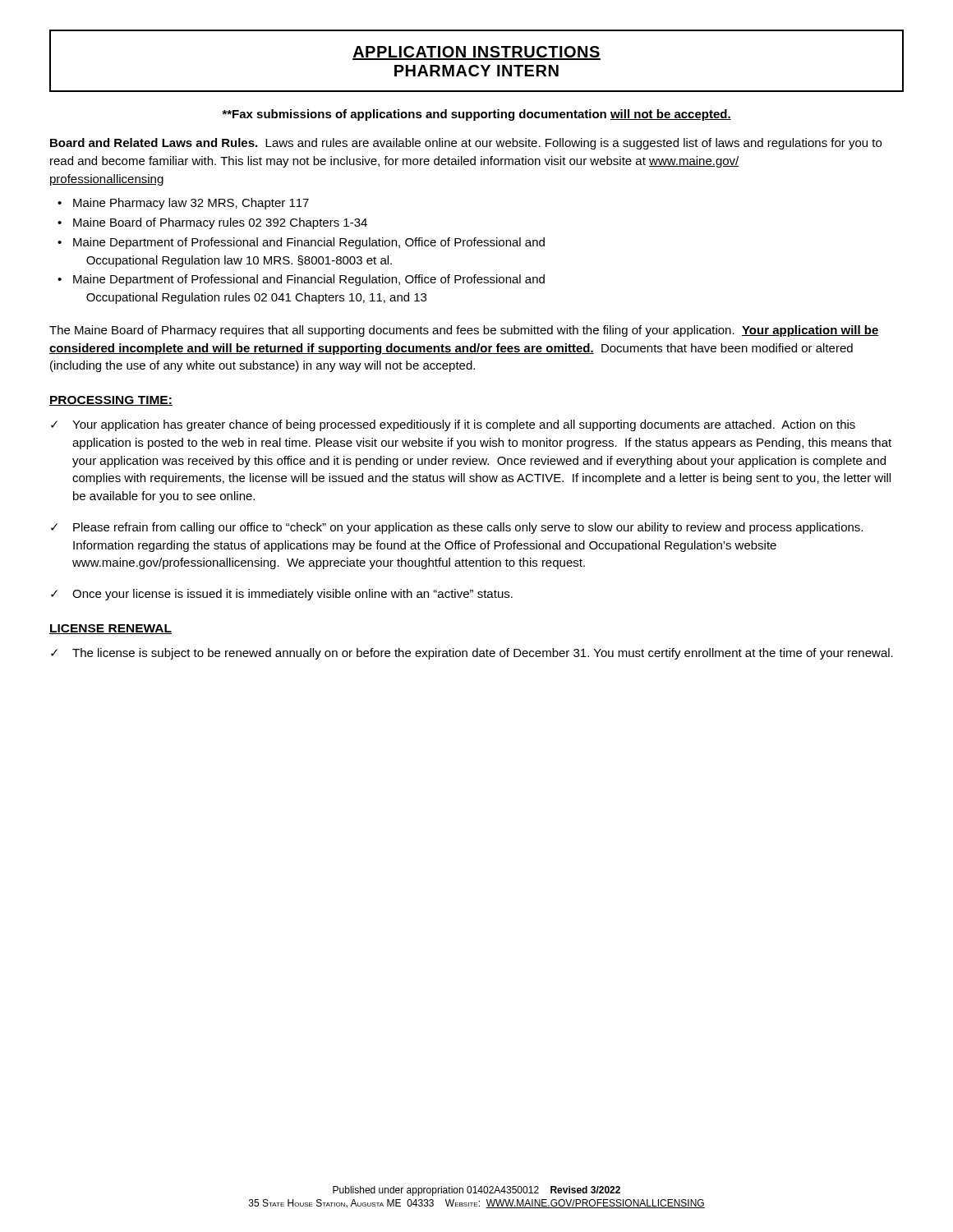
Task: Click on the block starting "✓ Please refrain from calling our office to"
Action: coord(476,545)
